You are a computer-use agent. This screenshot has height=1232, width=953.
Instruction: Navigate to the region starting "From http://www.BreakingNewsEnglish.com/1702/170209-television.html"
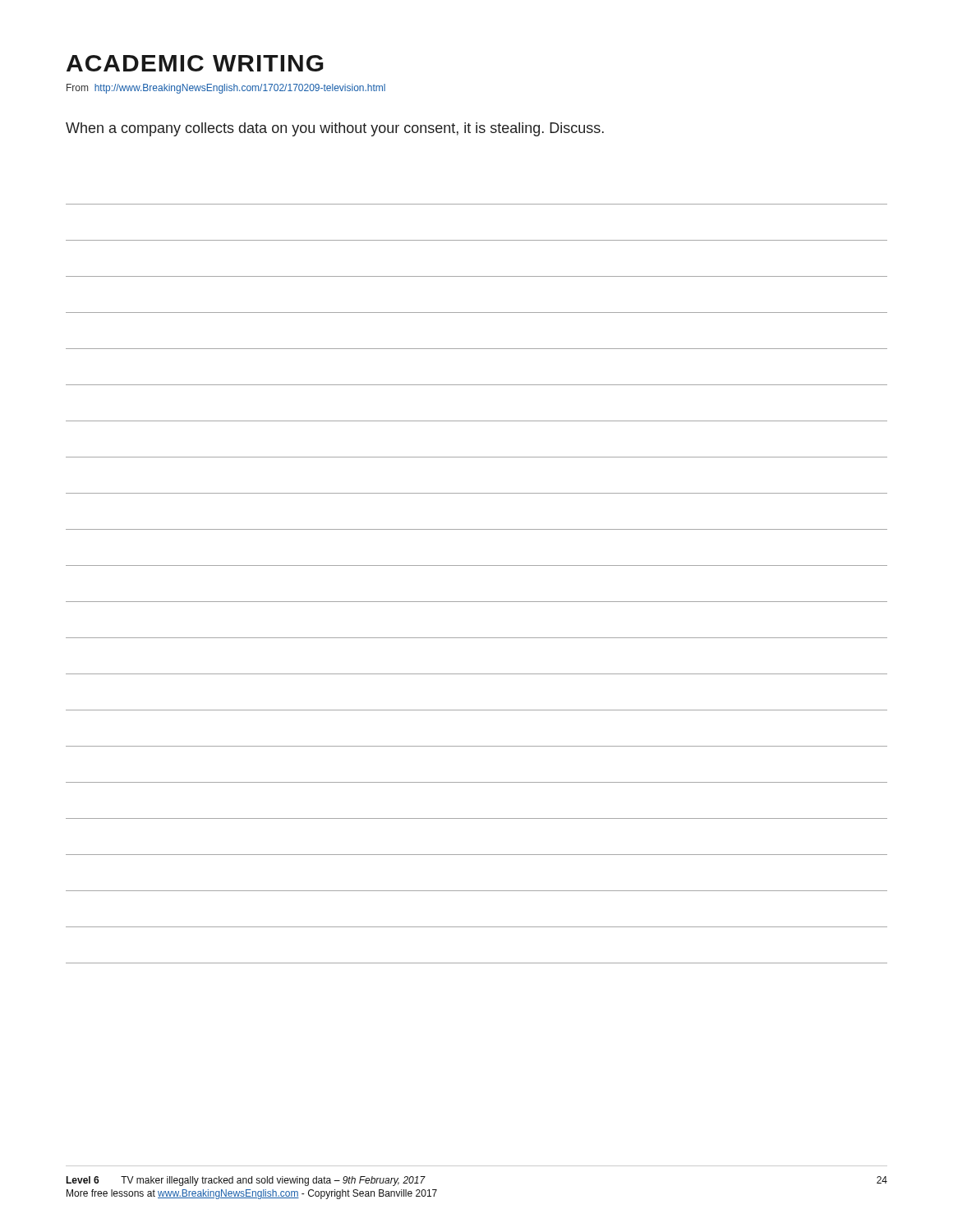pos(226,88)
